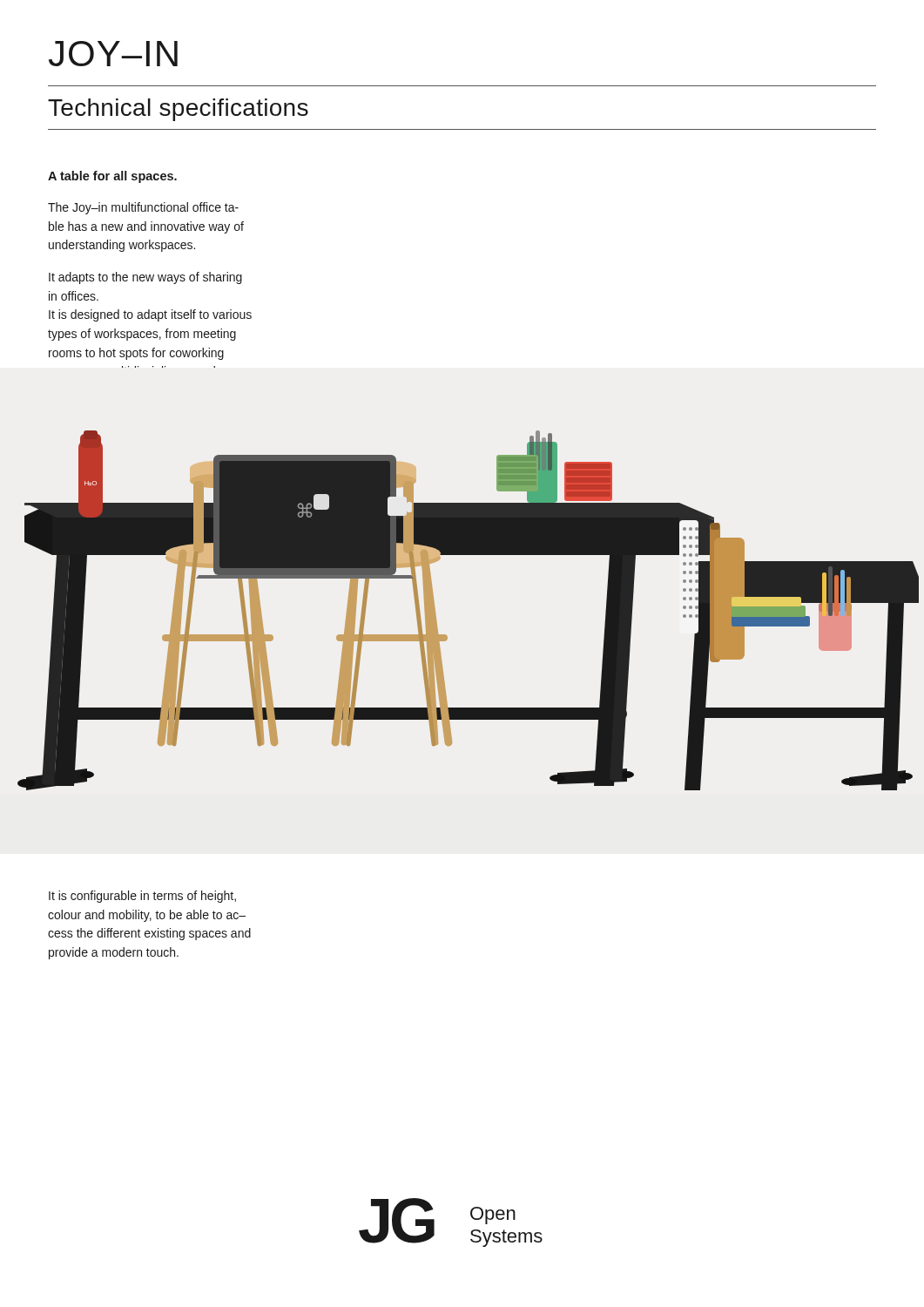Where is the passage that starts "It adapts to the new ways of sharingin"?
Viewport: 924px width, 1307px height.
pos(192,334)
